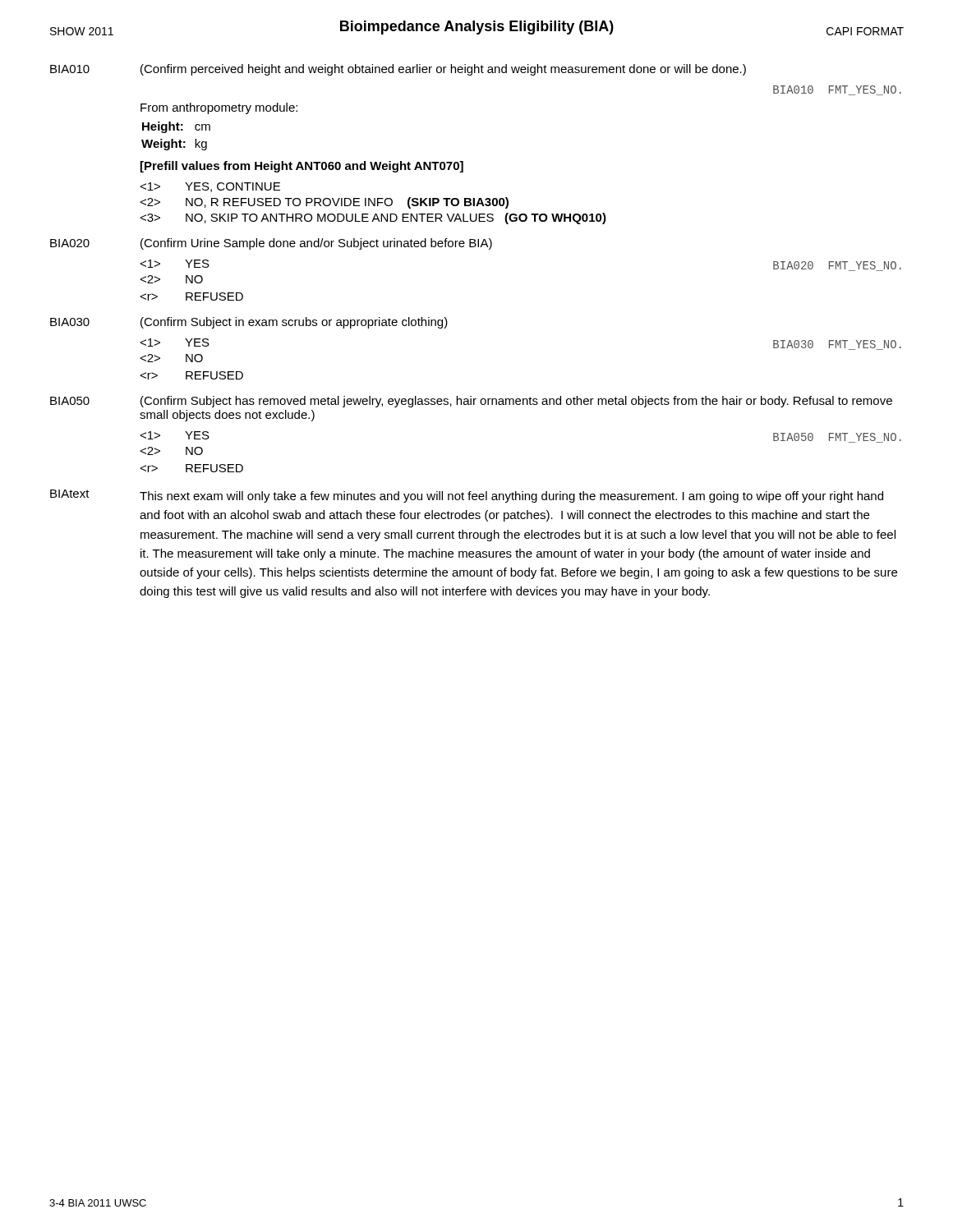953x1232 pixels.
Task: Select the text starting "BIA050 FMT_YES_NO."
Action: [x=838, y=438]
